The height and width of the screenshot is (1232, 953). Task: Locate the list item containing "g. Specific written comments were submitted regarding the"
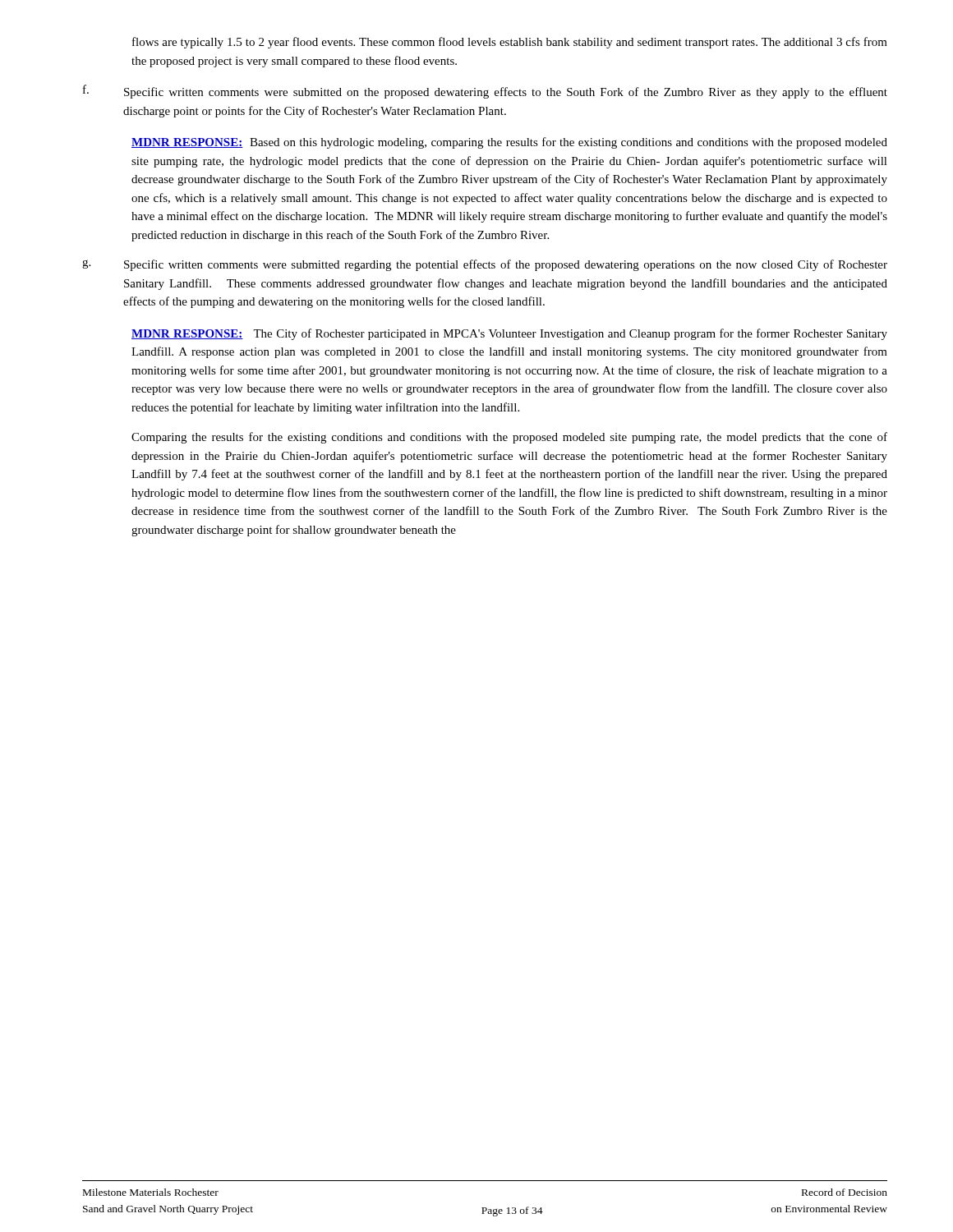coord(485,283)
